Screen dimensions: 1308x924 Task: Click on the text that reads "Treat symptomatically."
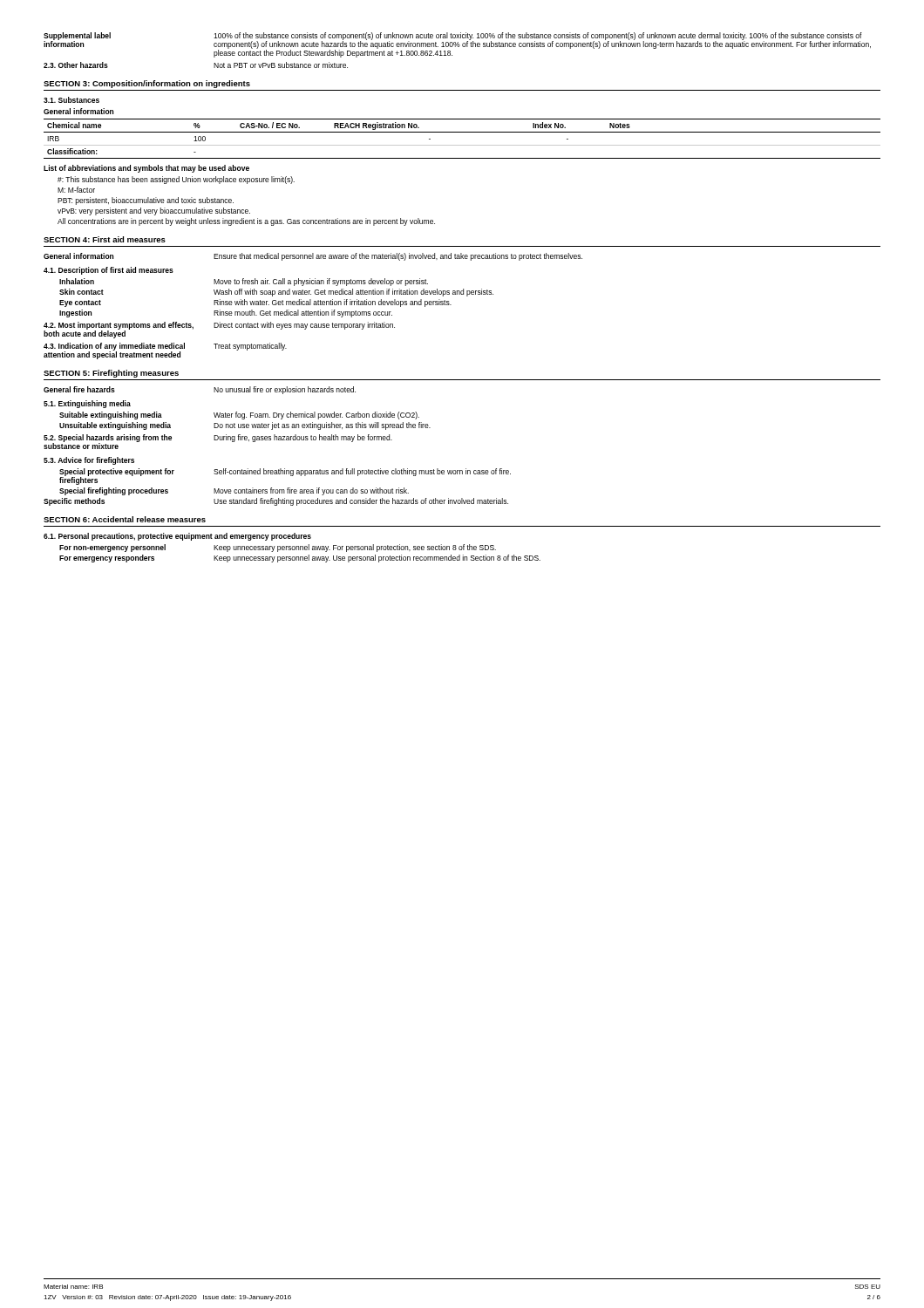point(250,346)
